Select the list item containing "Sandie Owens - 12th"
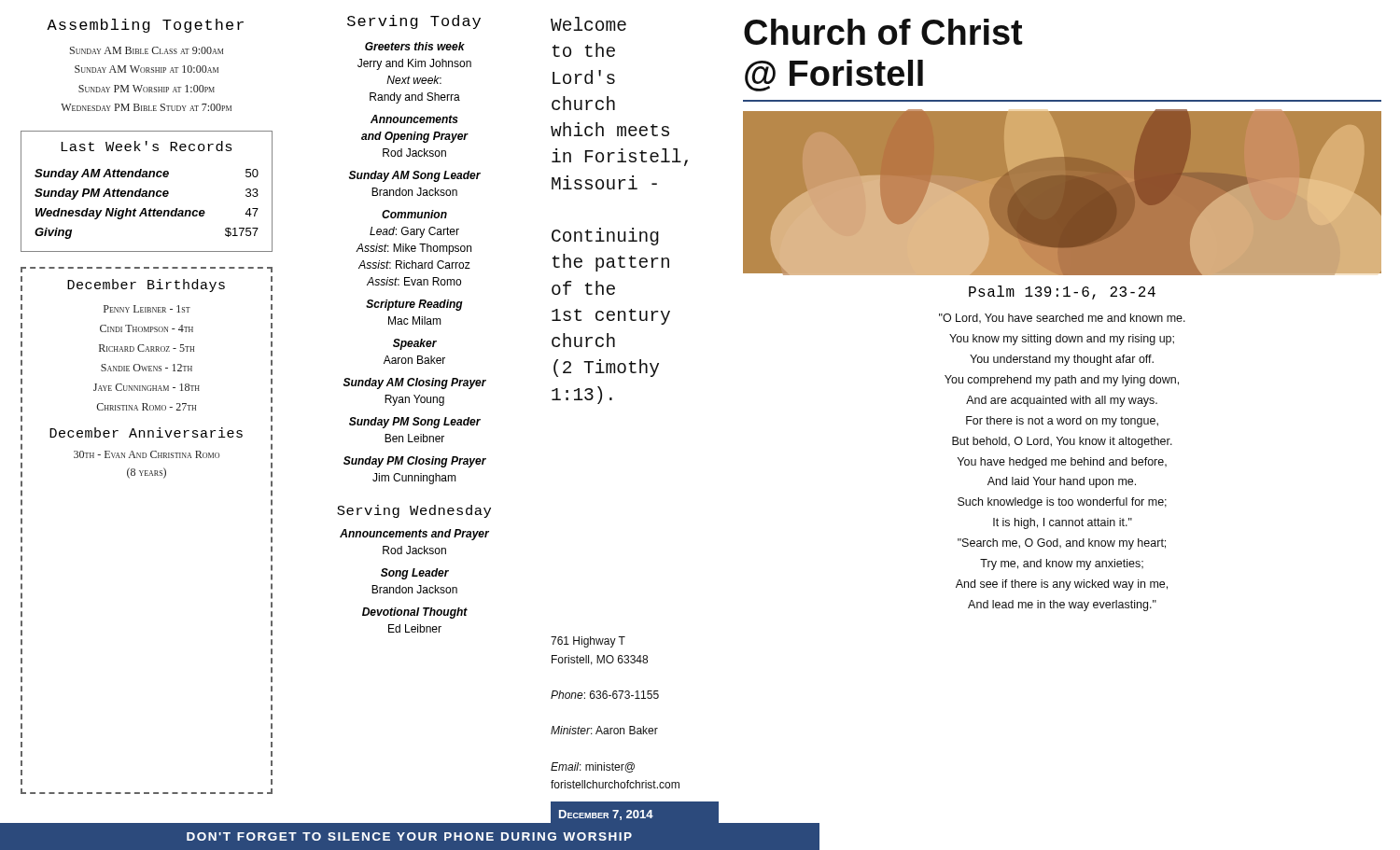Viewport: 1400px width, 850px height. click(147, 367)
